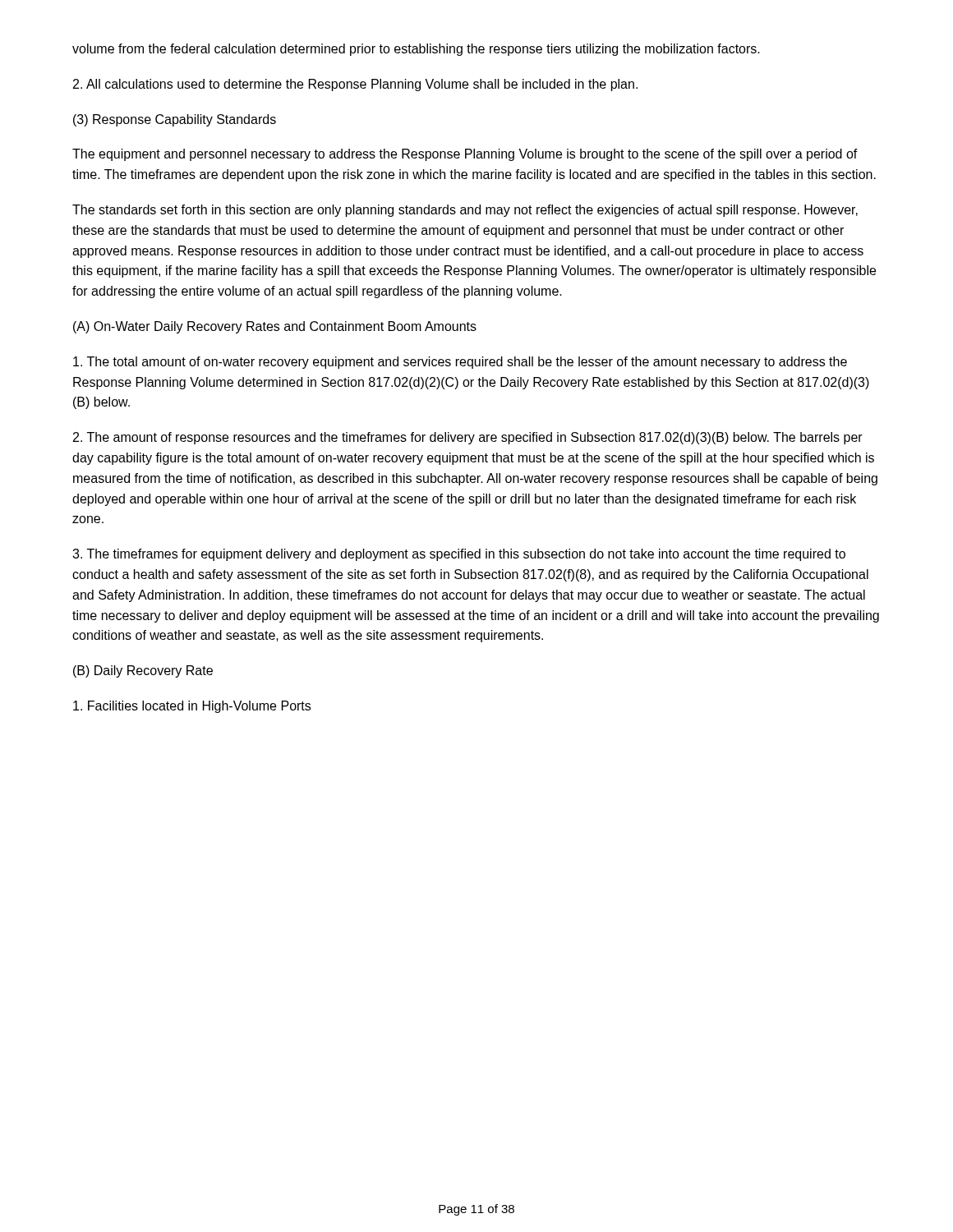Viewport: 953px width, 1232px height.
Task: Find the region starting "The amount of response resources and"
Action: click(x=475, y=478)
